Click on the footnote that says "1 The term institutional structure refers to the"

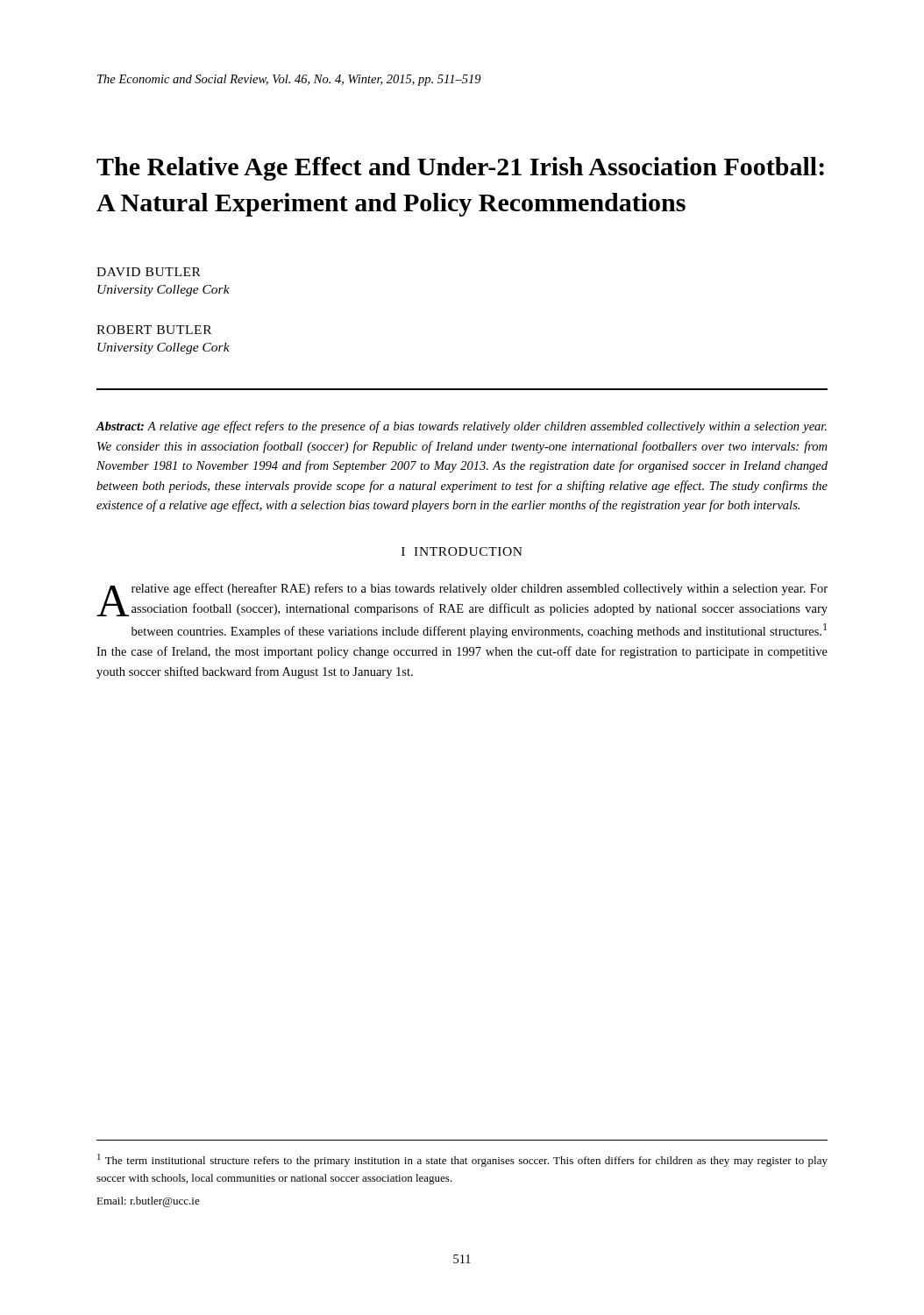coord(462,1179)
